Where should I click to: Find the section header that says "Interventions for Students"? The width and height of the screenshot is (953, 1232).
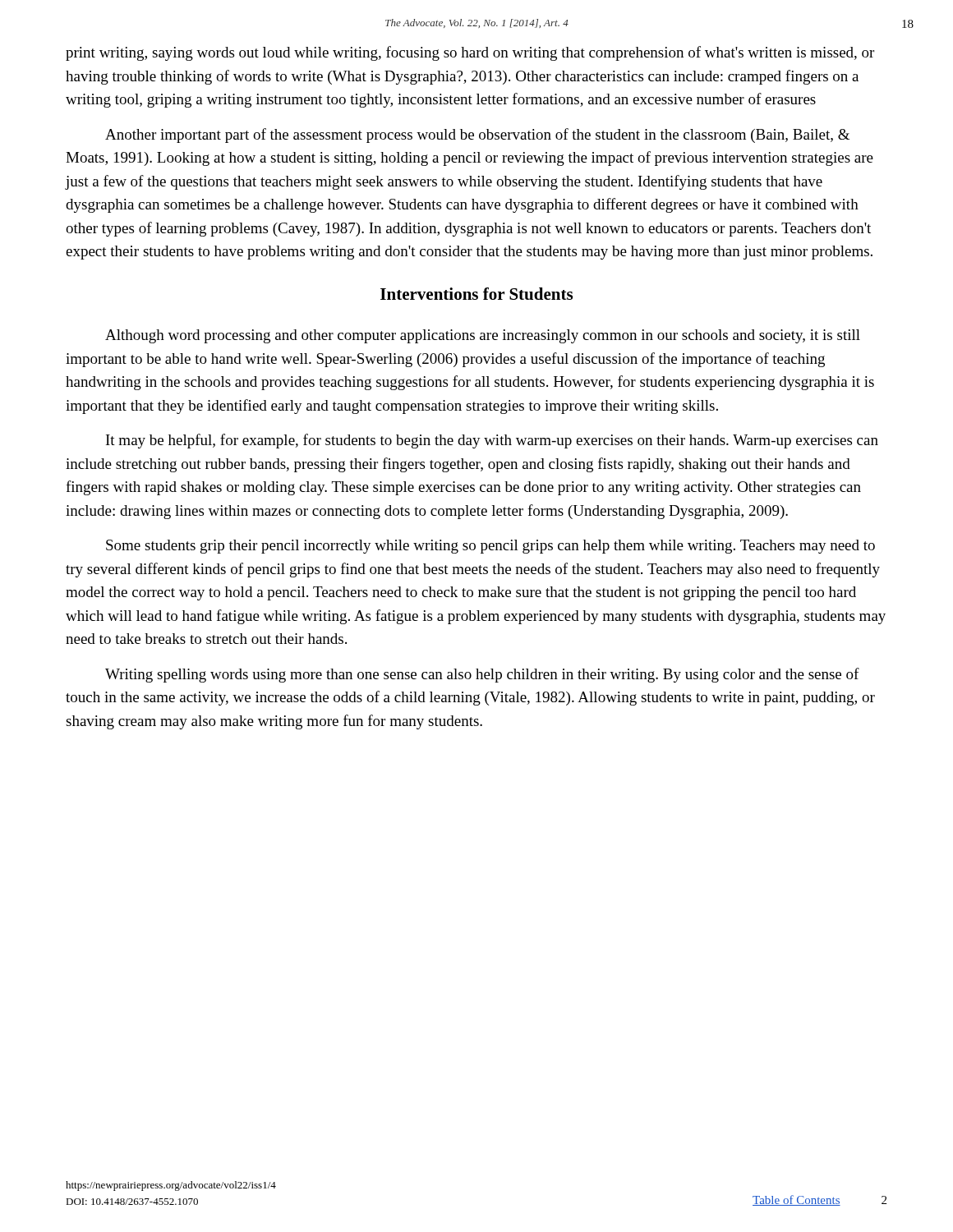pyautogui.click(x=476, y=294)
